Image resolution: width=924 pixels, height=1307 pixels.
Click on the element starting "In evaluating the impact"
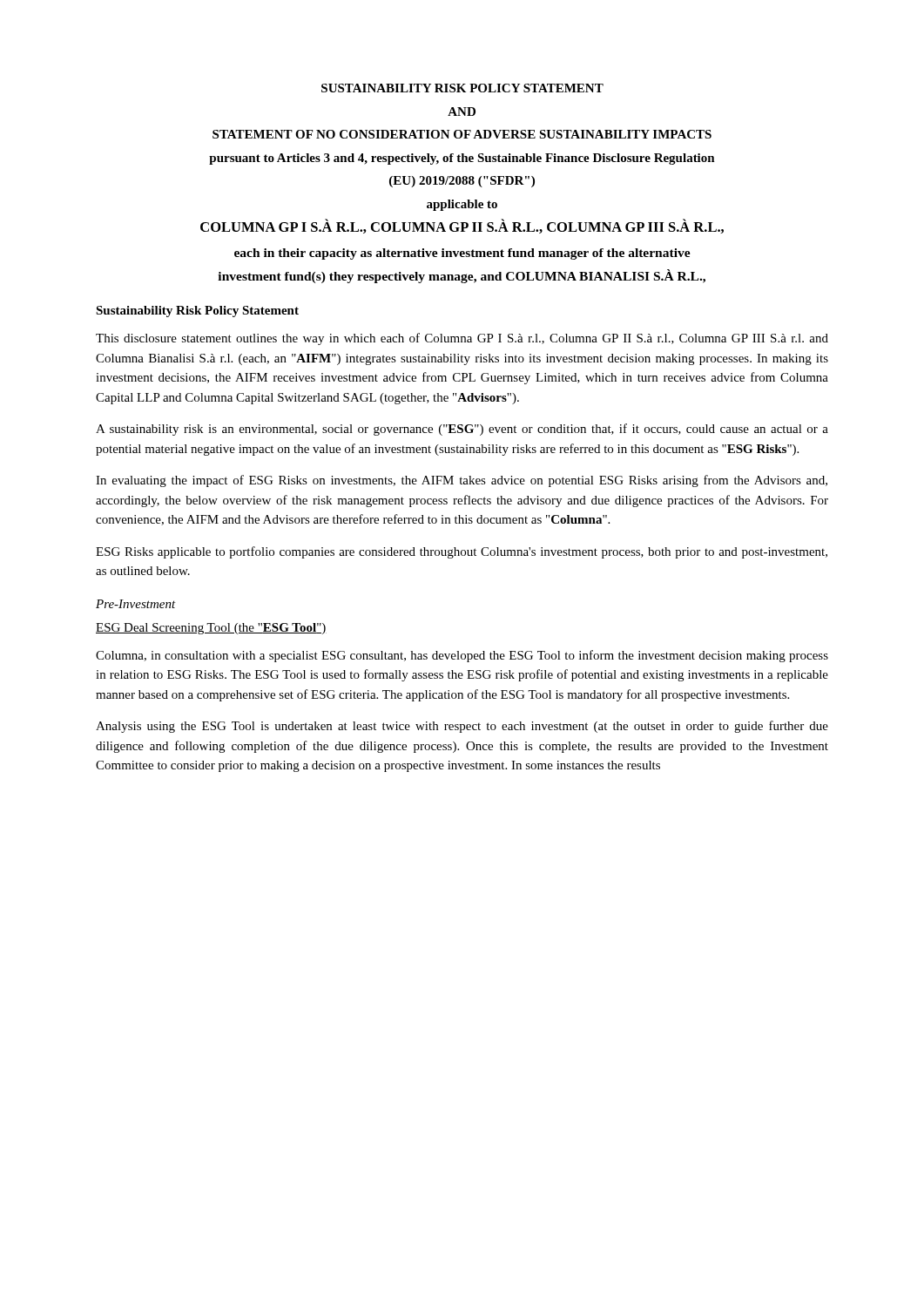[462, 500]
